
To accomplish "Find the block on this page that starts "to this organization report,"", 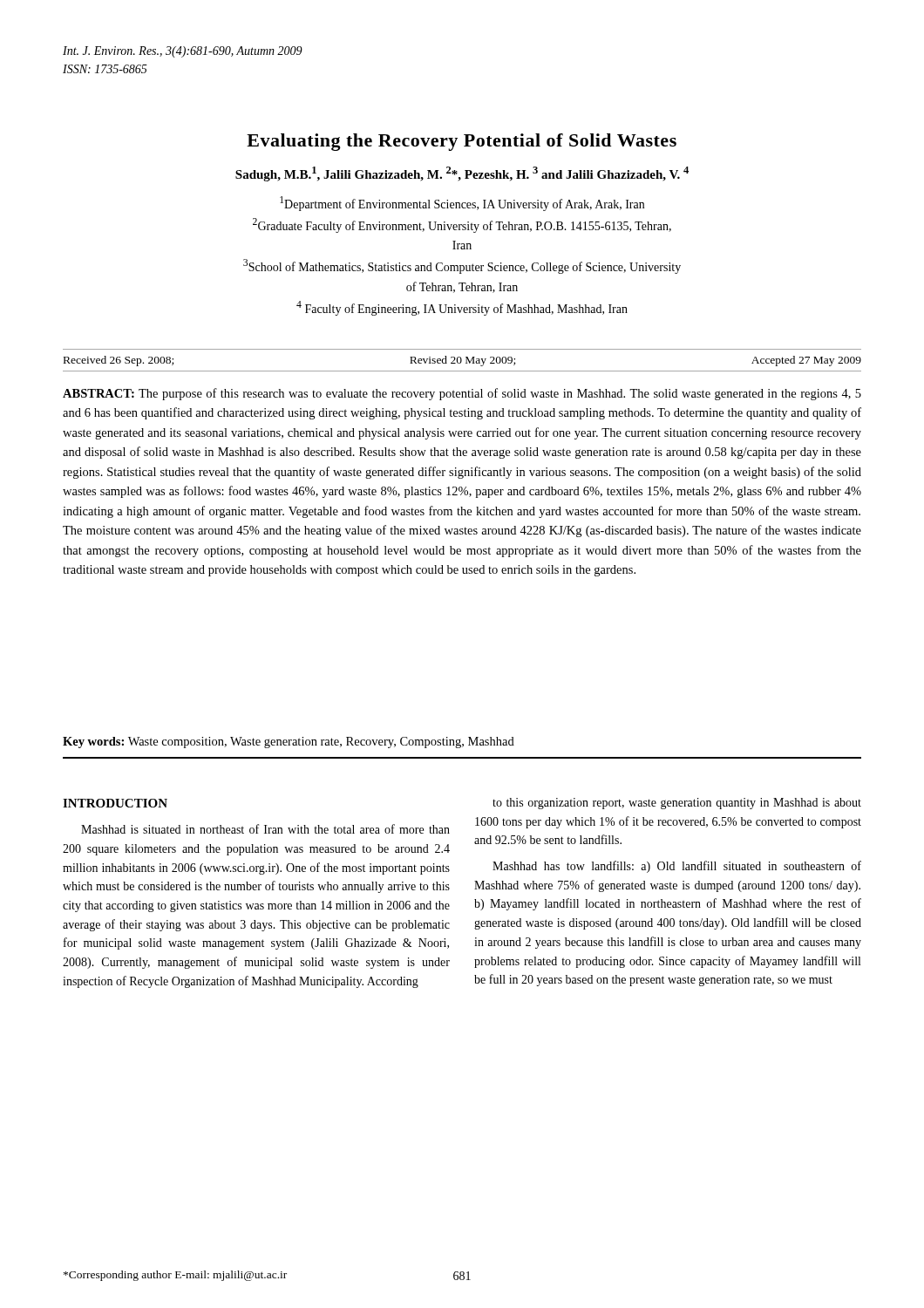I will [668, 892].
